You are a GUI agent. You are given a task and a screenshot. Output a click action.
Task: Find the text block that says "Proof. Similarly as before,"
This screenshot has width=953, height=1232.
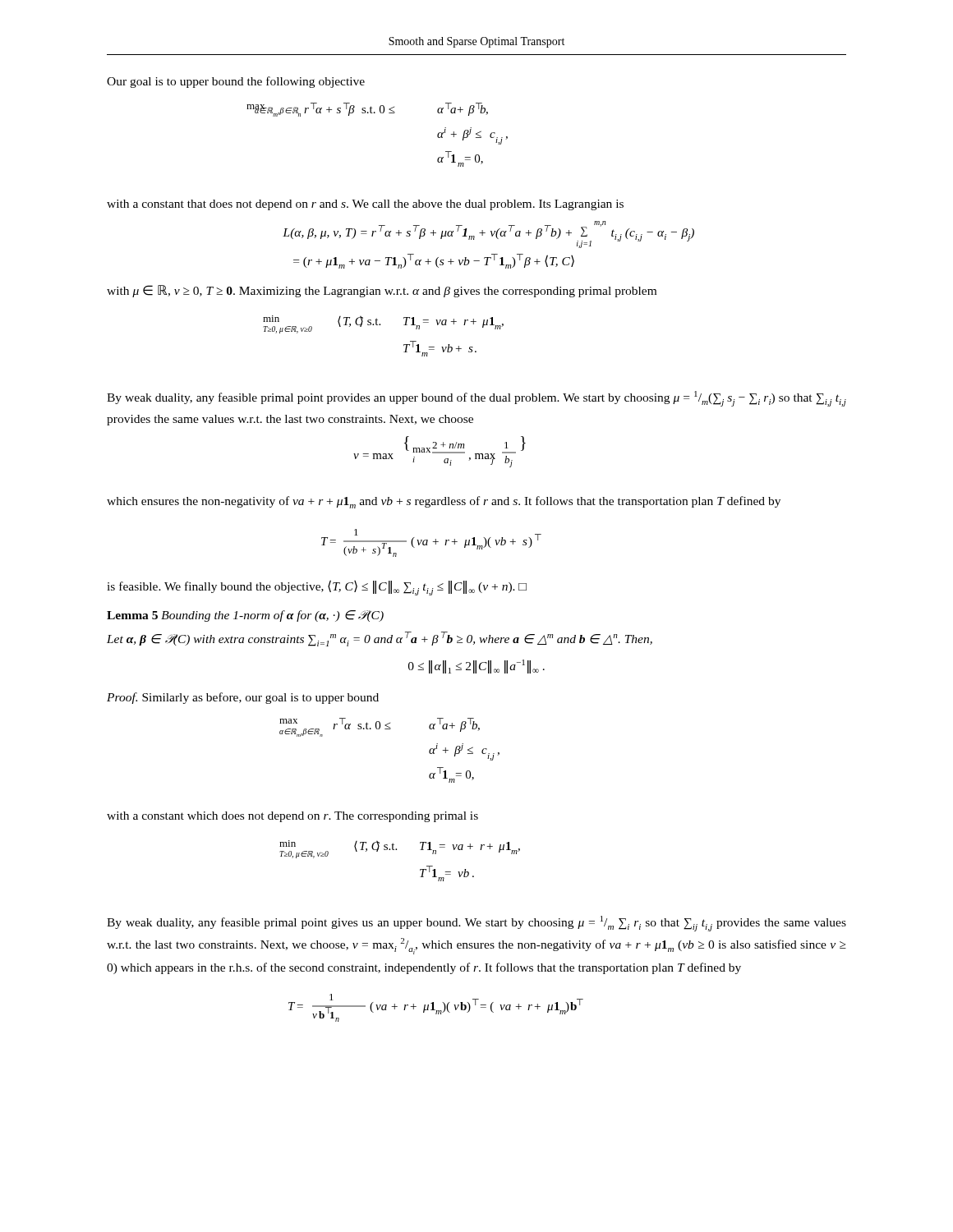(x=243, y=697)
